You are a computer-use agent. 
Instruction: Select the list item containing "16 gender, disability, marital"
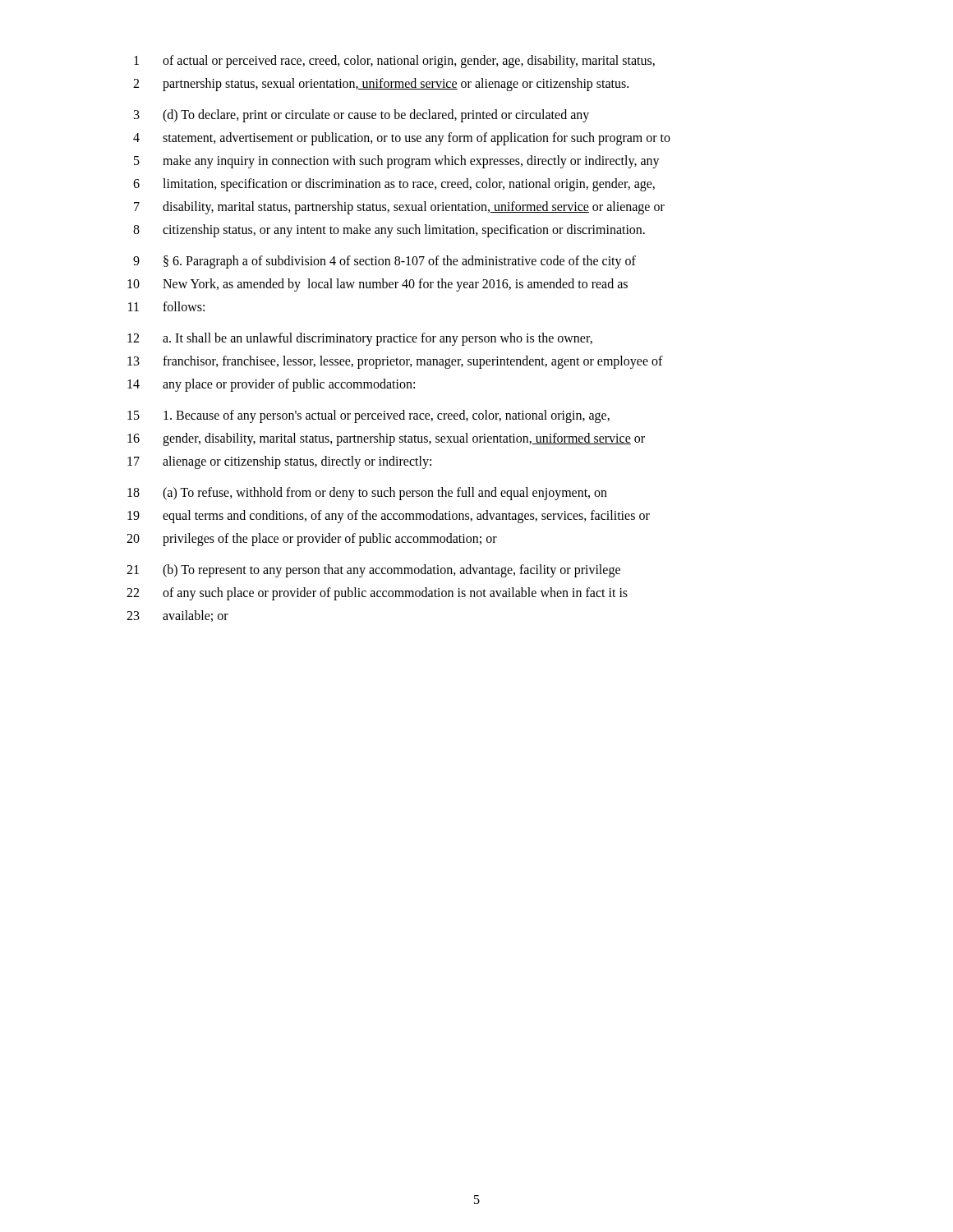[x=476, y=439]
